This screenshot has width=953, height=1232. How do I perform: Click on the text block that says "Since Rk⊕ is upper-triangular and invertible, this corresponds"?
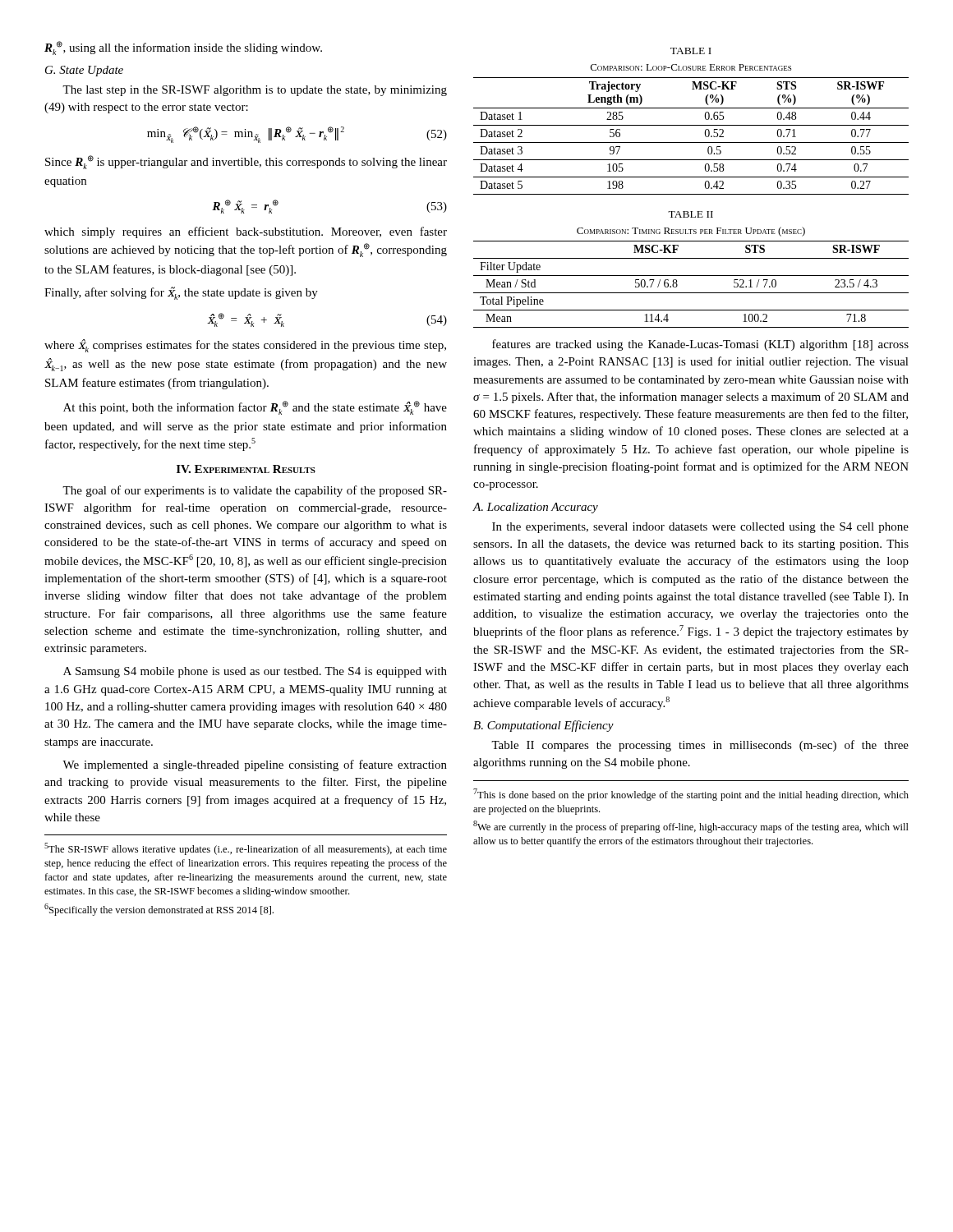click(246, 171)
